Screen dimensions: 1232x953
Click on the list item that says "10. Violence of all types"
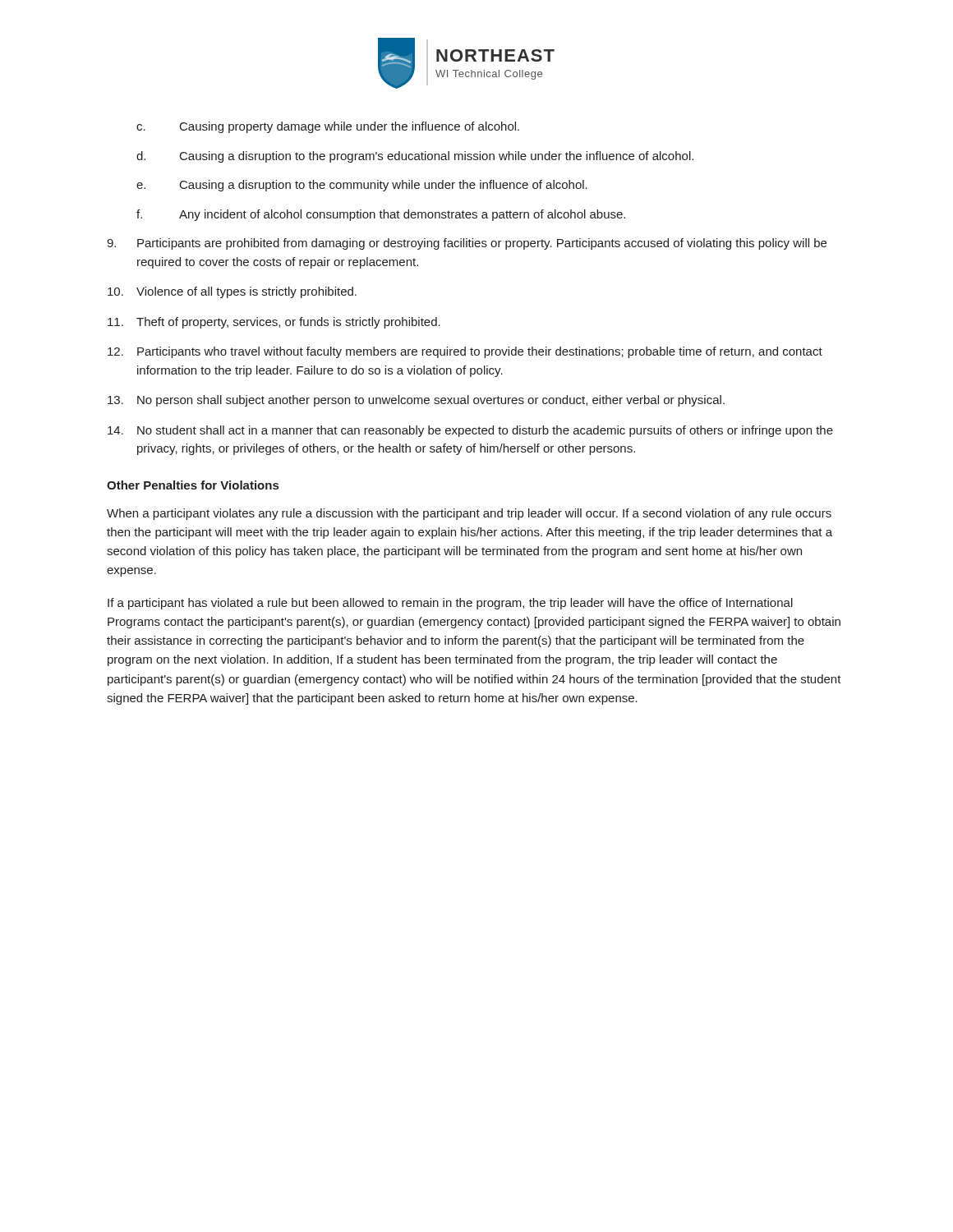232,292
